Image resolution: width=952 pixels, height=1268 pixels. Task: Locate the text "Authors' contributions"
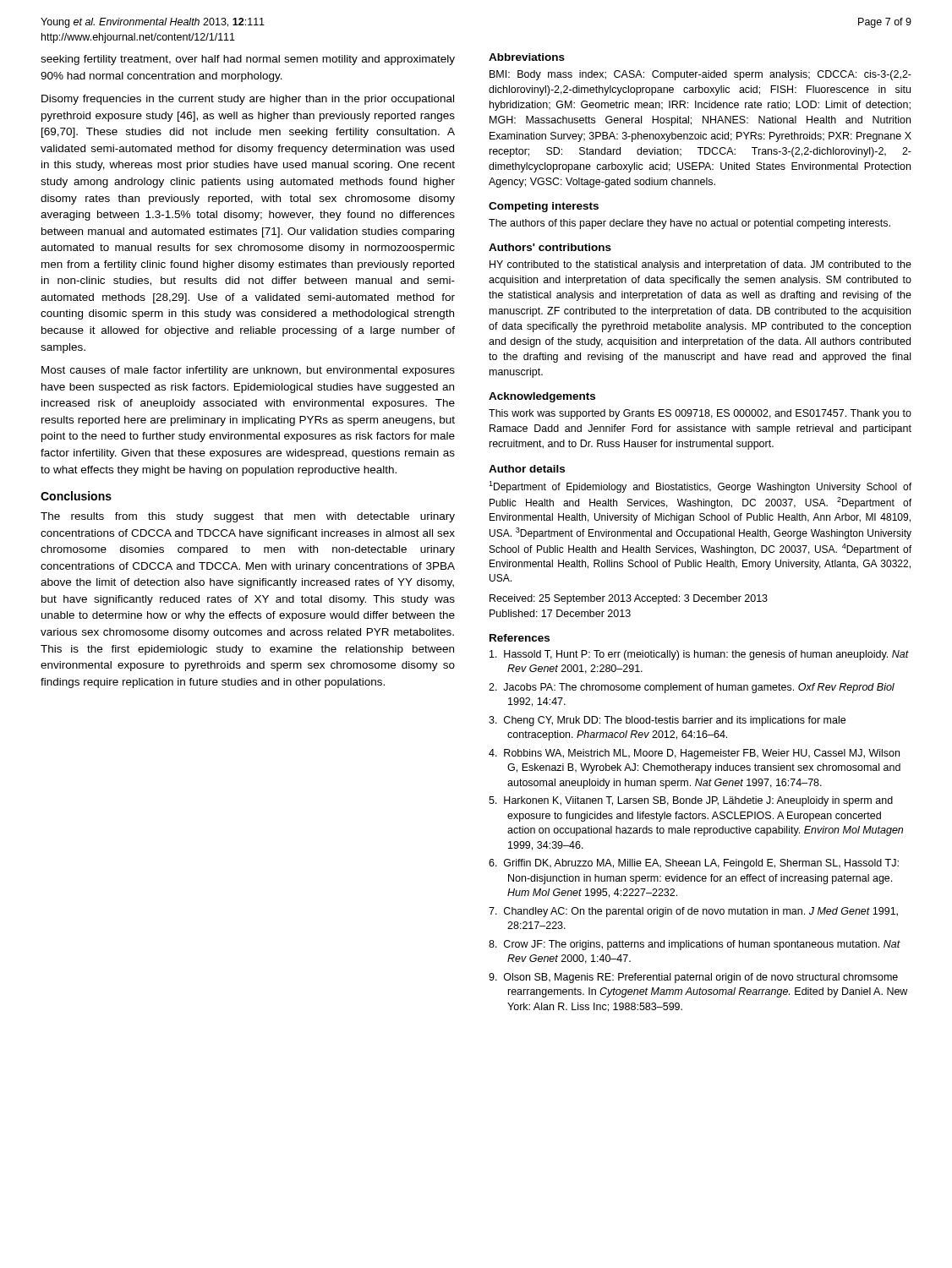point(550,247)
